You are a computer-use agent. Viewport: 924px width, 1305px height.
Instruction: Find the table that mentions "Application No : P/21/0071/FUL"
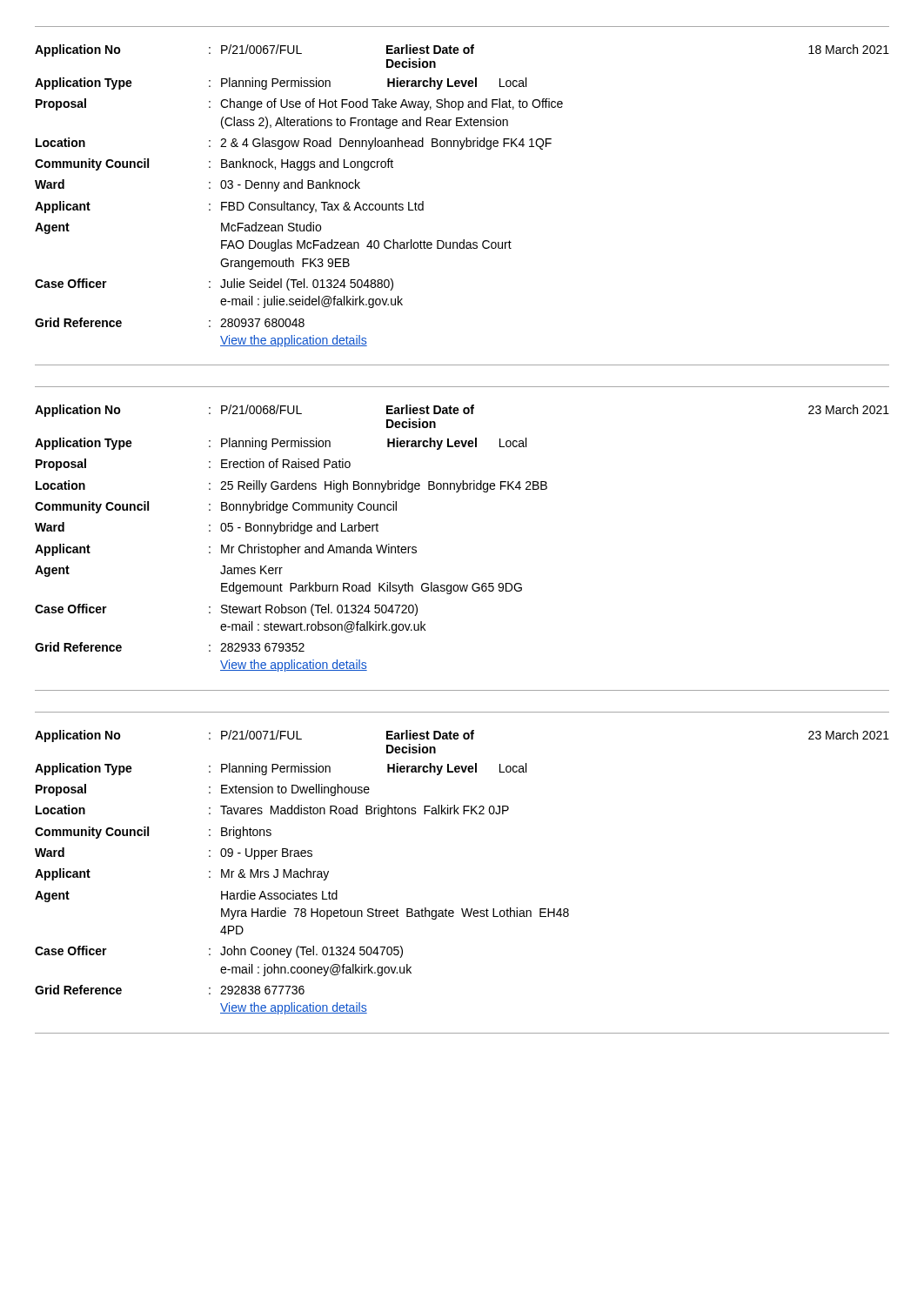coord(462,872)
